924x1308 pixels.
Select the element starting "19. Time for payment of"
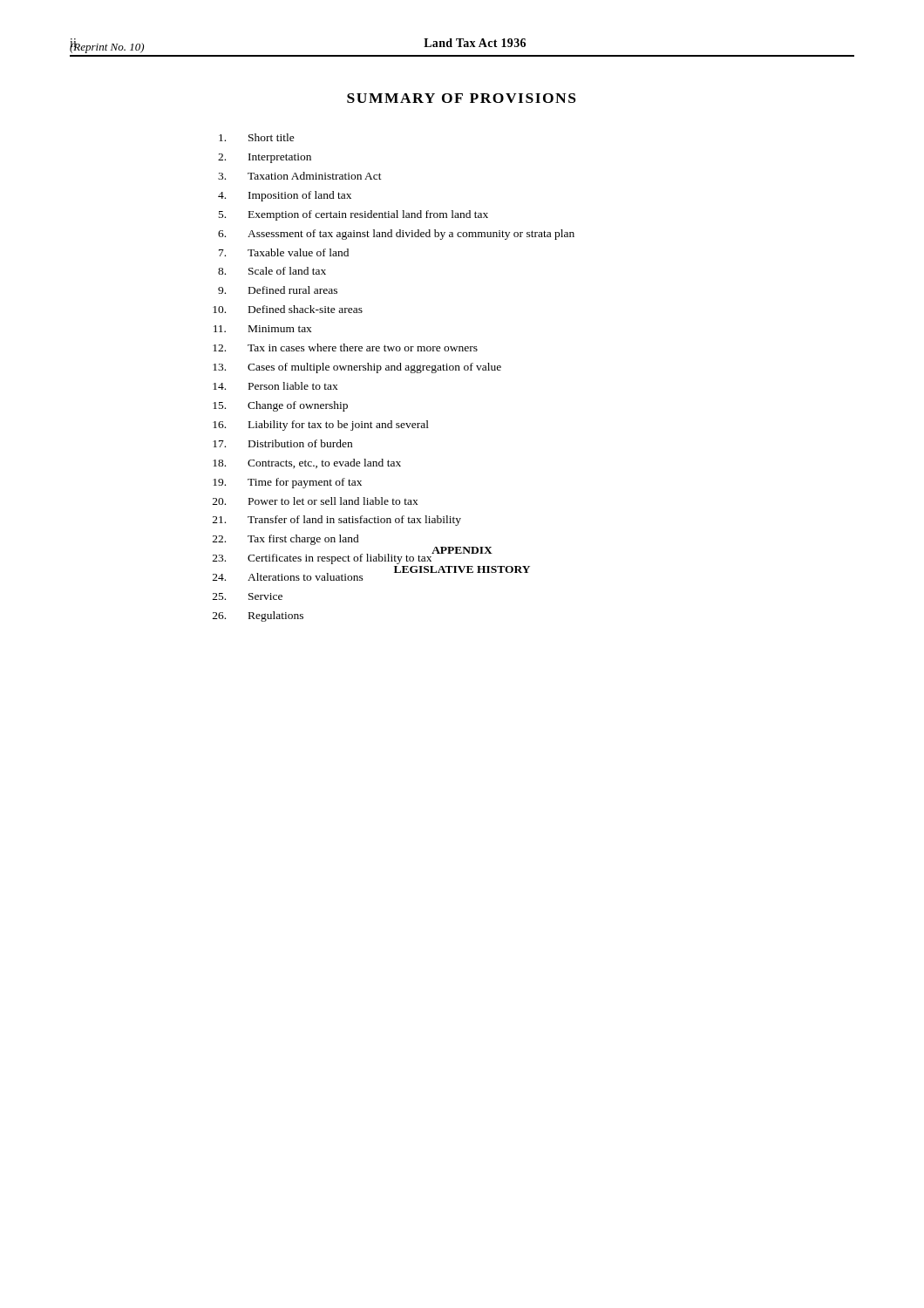tap(287, 483)
